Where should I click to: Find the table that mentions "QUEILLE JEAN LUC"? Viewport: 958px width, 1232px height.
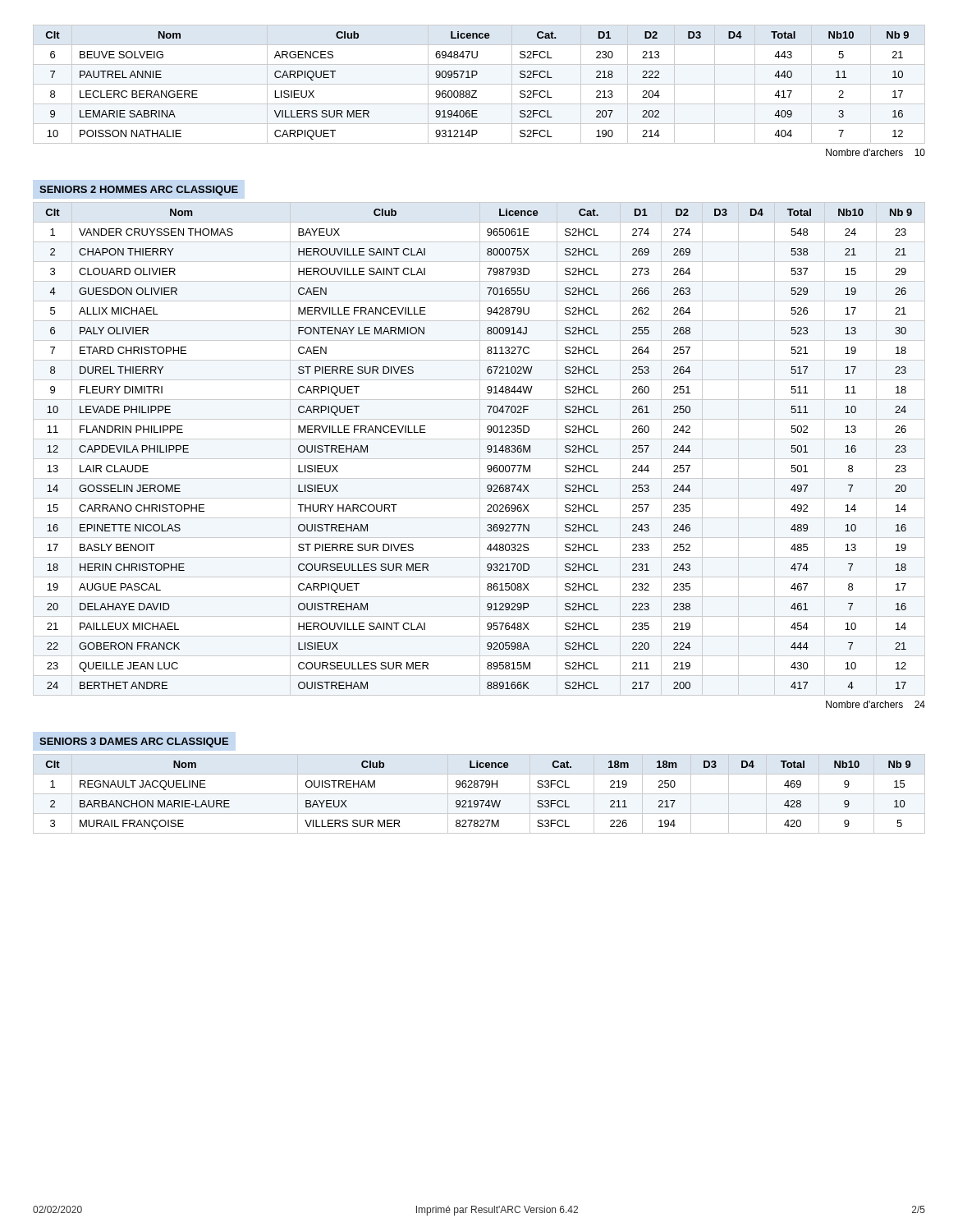pyautogui.click(x=479, y=449)
